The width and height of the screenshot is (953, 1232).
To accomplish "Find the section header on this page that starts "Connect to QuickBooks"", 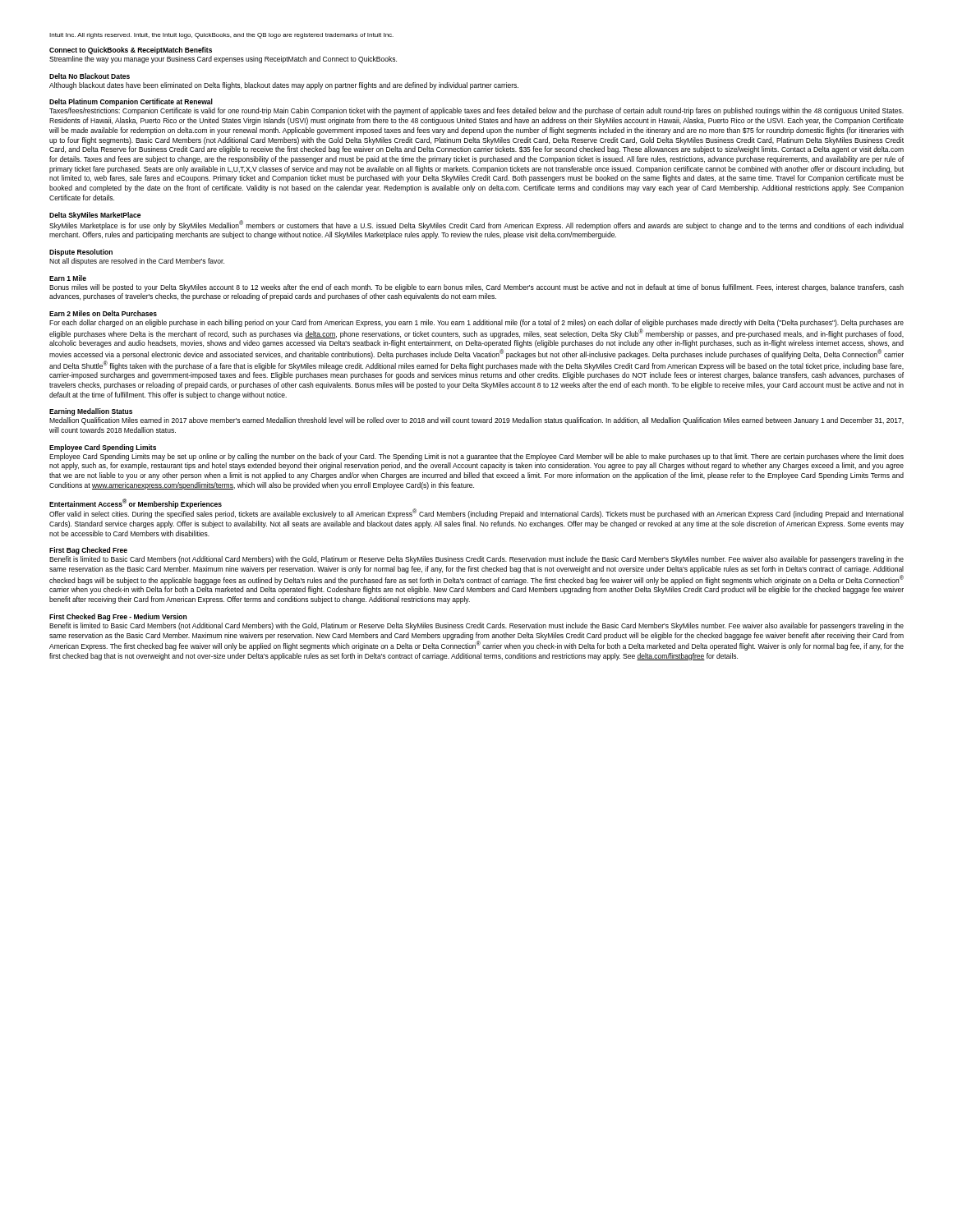I will [x=131, y=50].
